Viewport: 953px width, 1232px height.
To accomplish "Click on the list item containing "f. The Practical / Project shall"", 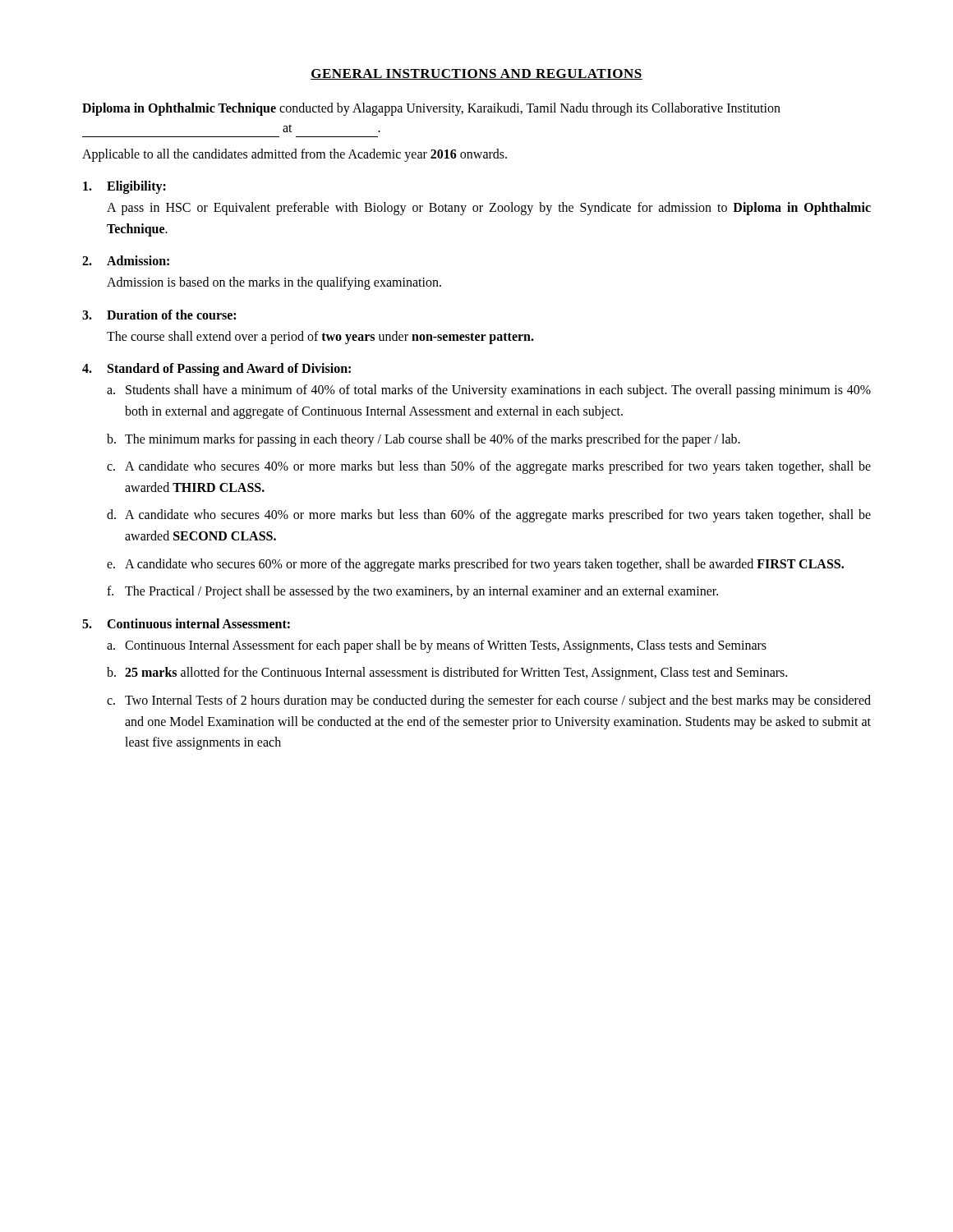I will click(489, 591).
